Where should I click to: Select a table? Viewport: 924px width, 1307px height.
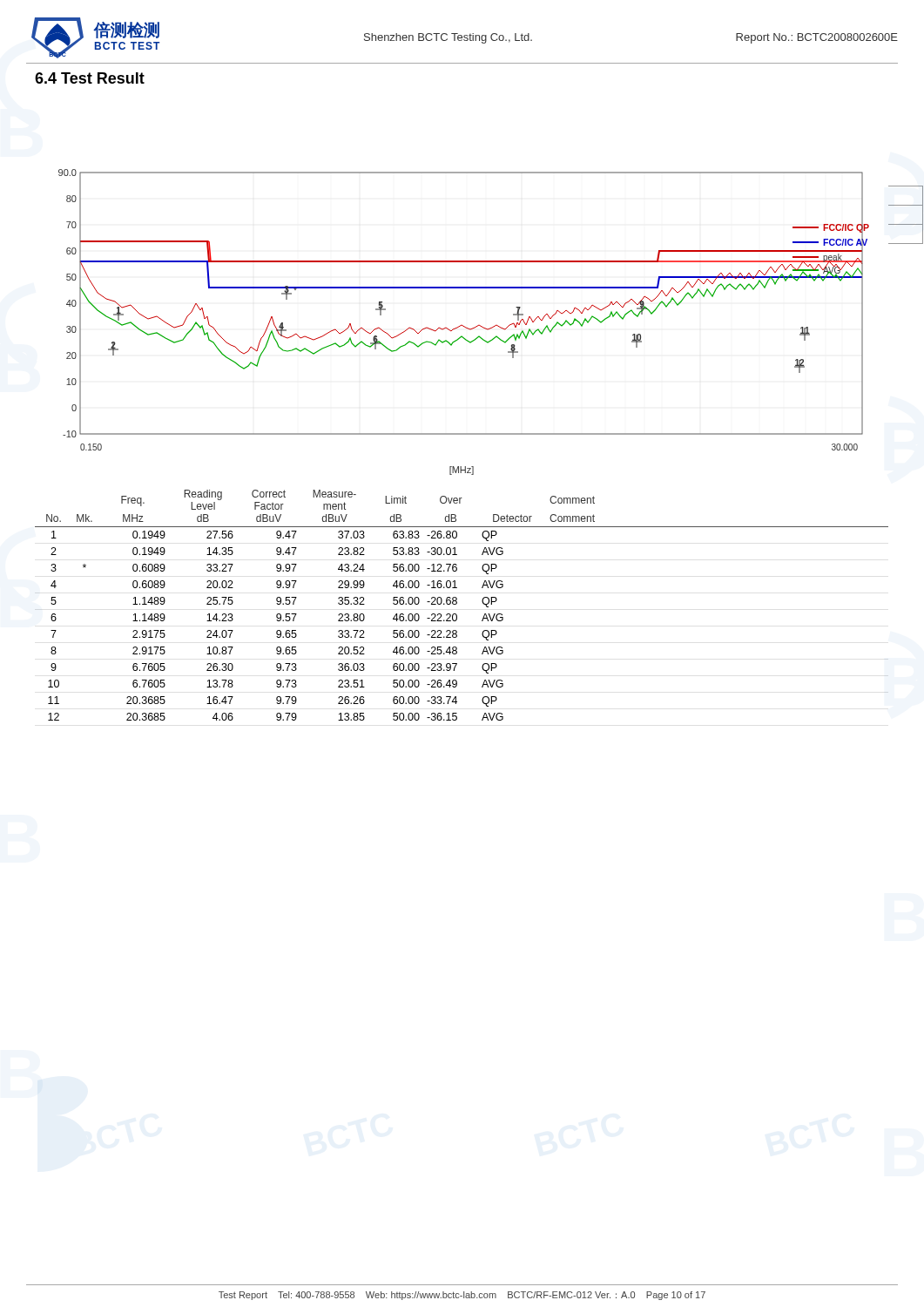(462, 606)
